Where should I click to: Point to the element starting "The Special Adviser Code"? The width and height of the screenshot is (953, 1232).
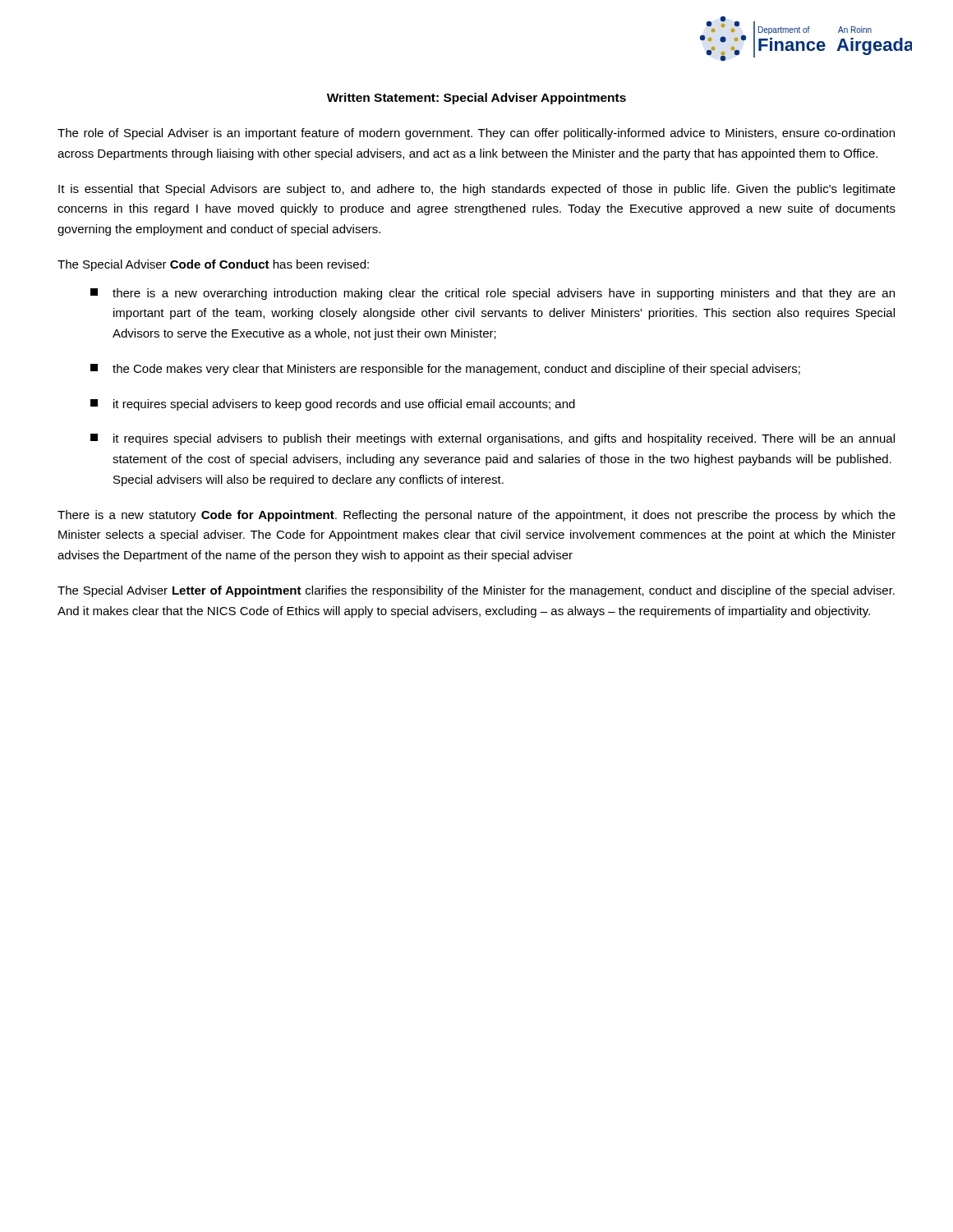214,264
